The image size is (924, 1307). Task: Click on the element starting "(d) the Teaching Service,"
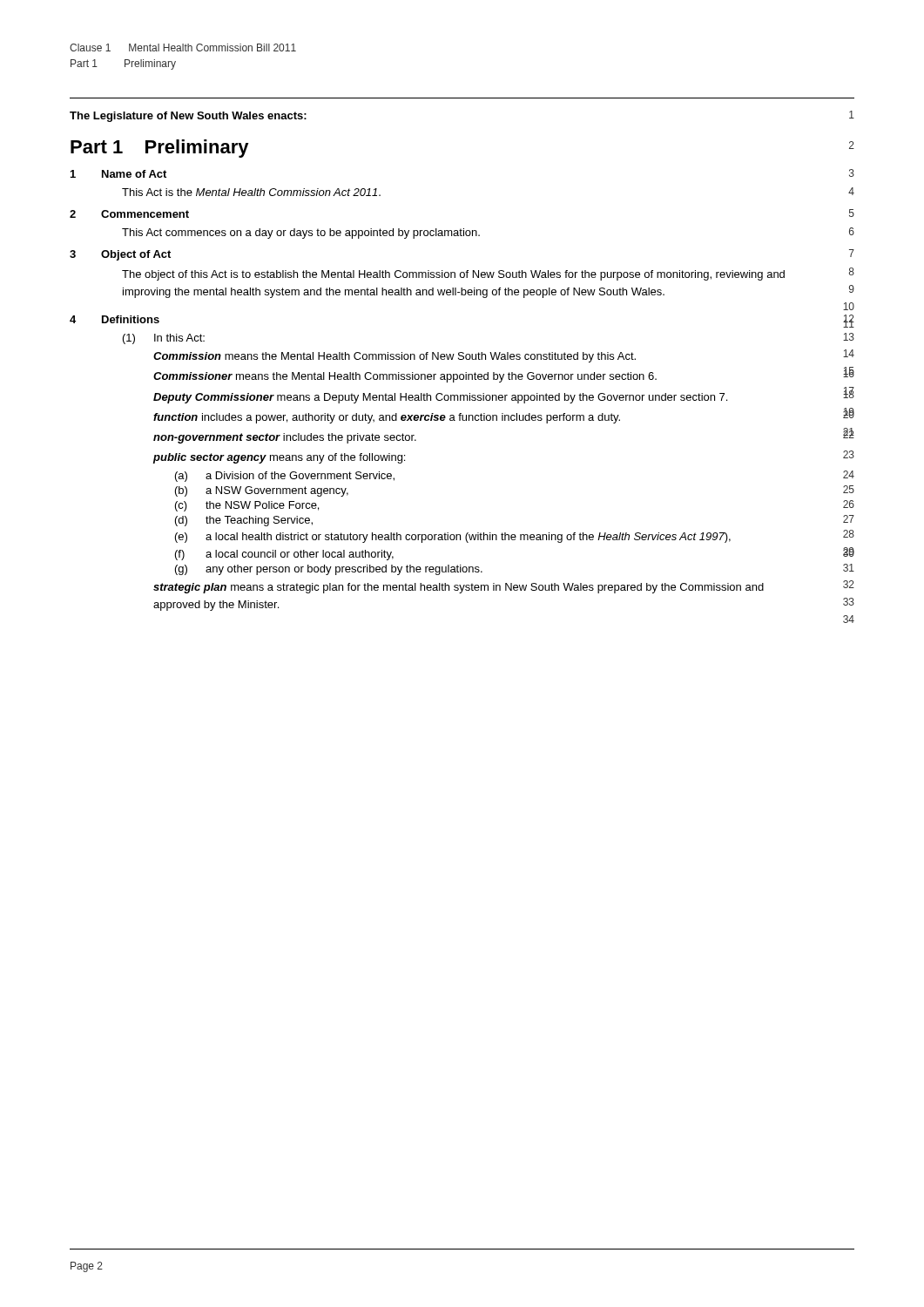[x=244, y=520]
